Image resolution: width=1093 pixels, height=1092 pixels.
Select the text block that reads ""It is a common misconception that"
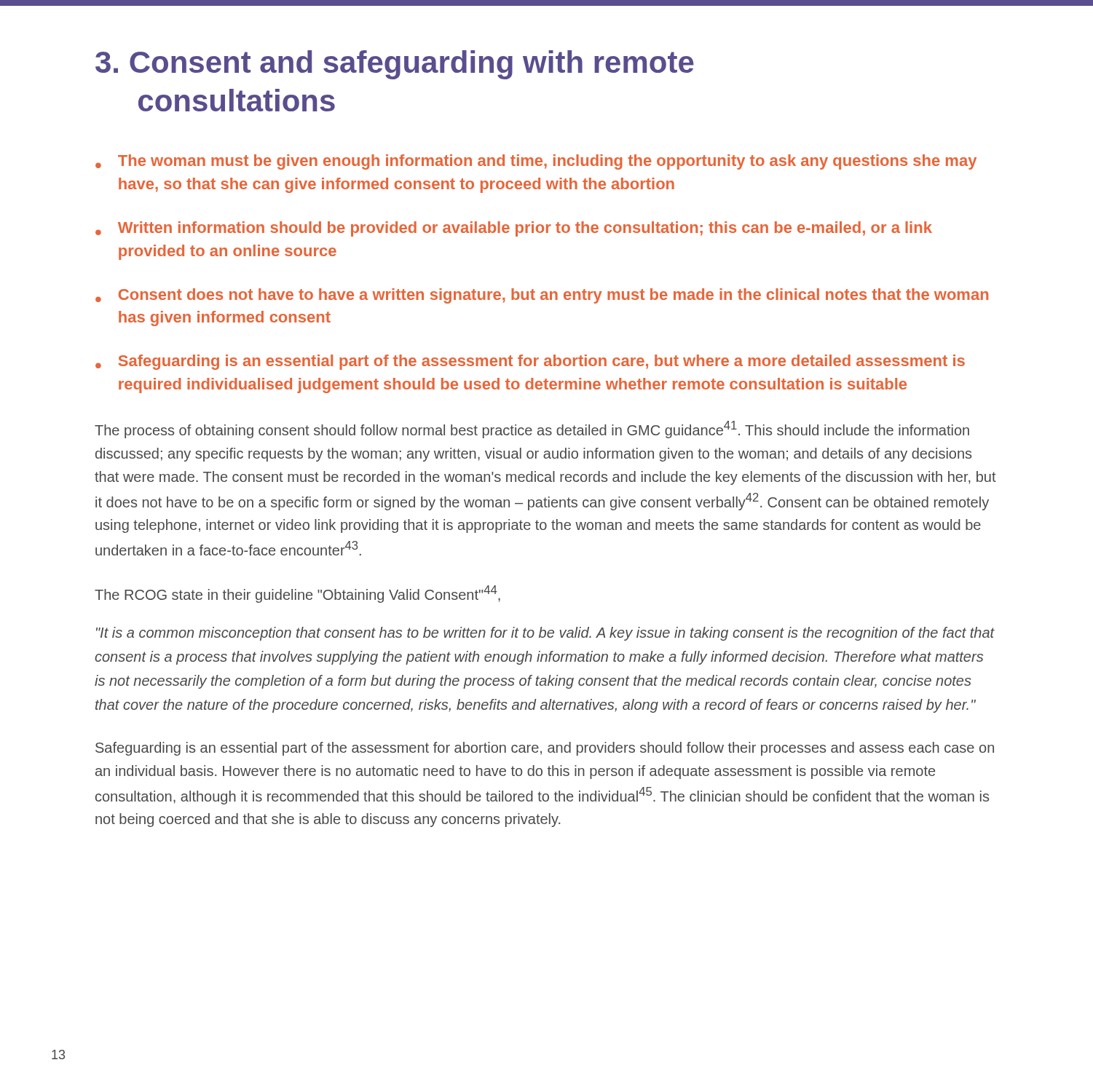544,668
